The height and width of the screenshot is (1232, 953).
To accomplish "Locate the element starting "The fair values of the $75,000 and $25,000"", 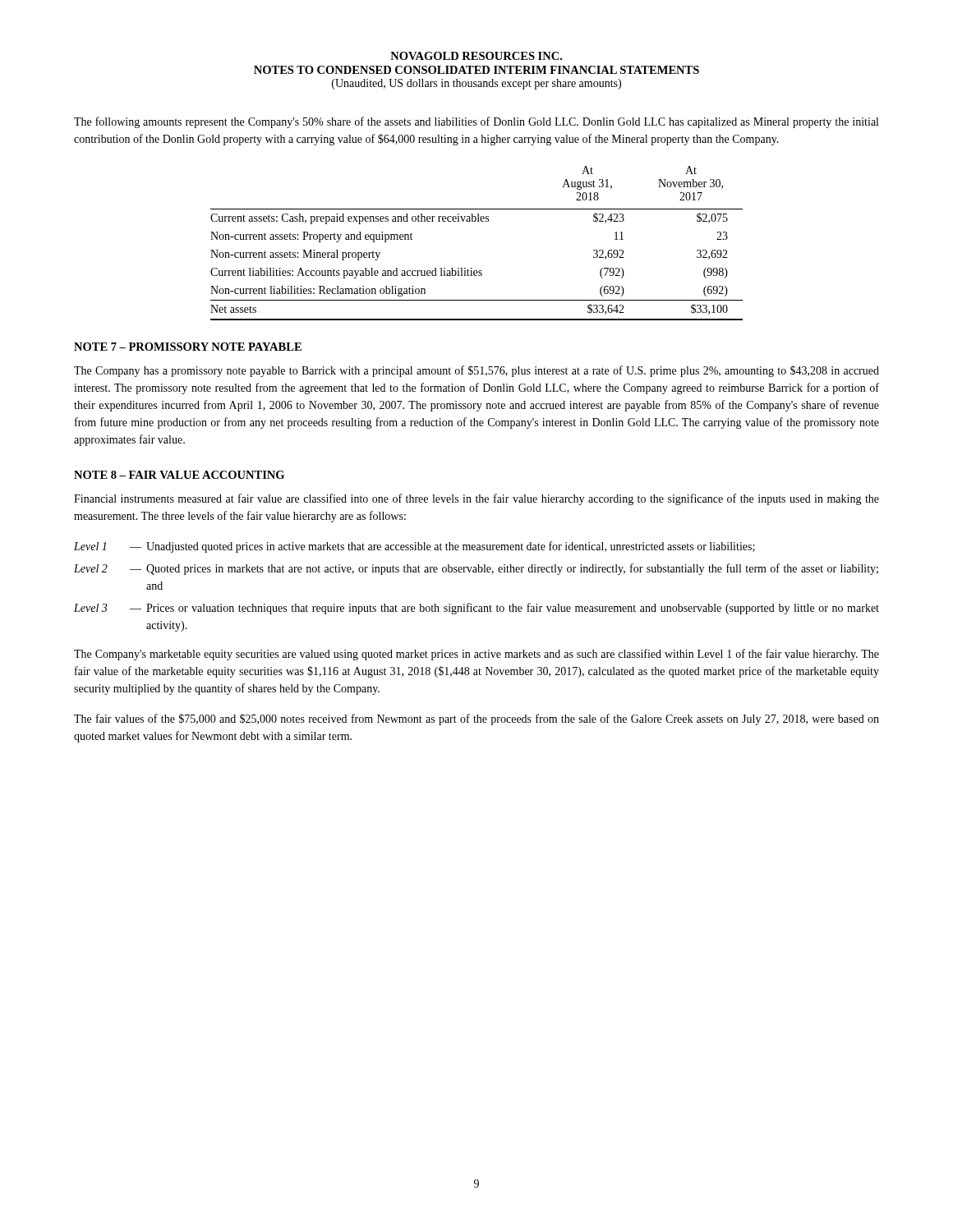I will tap(476, 728).
